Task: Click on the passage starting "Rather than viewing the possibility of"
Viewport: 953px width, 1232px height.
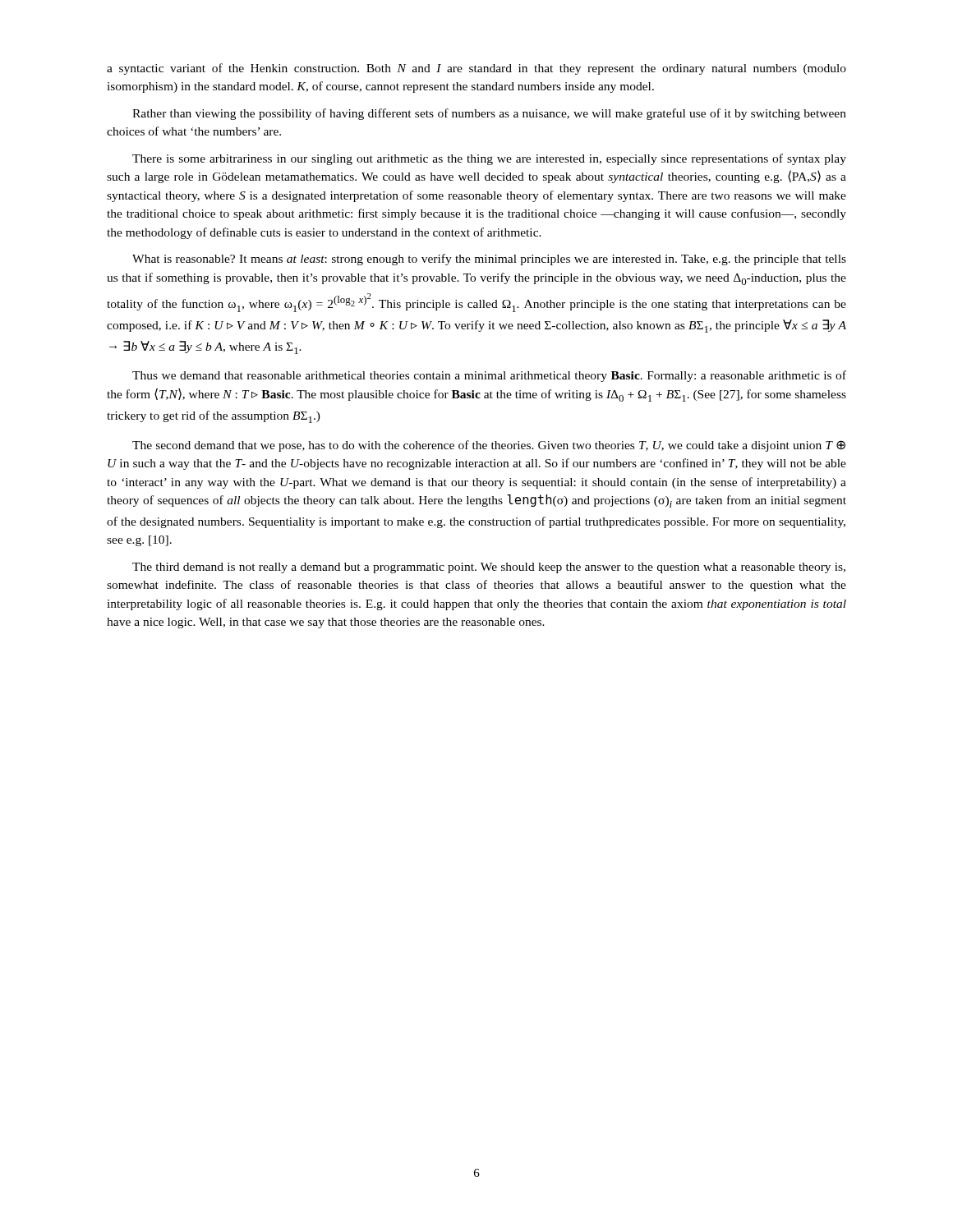Action: pos(476,123)
